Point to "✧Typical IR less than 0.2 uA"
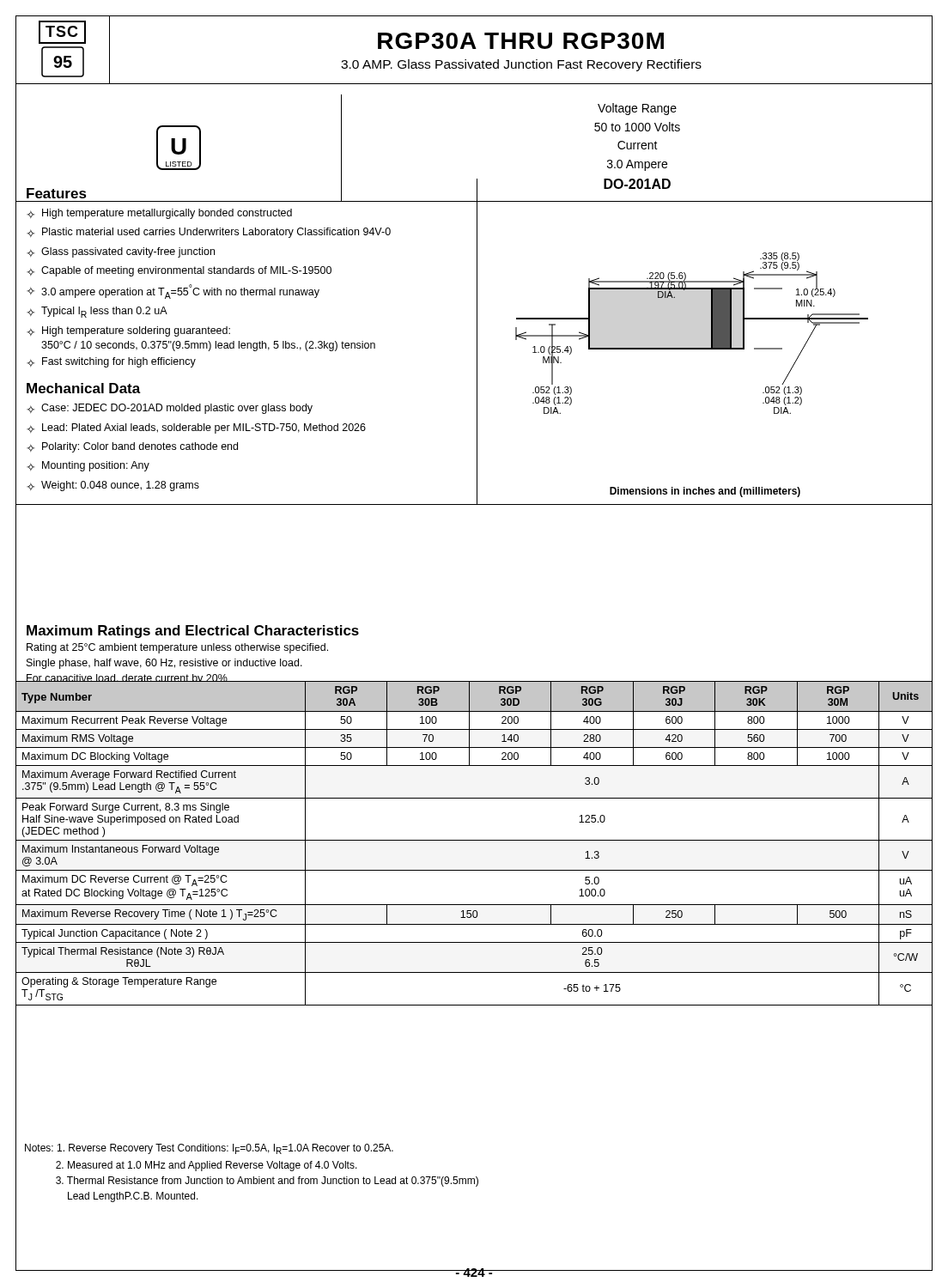This screenshot has height=1288, width=948. point(96,313)
